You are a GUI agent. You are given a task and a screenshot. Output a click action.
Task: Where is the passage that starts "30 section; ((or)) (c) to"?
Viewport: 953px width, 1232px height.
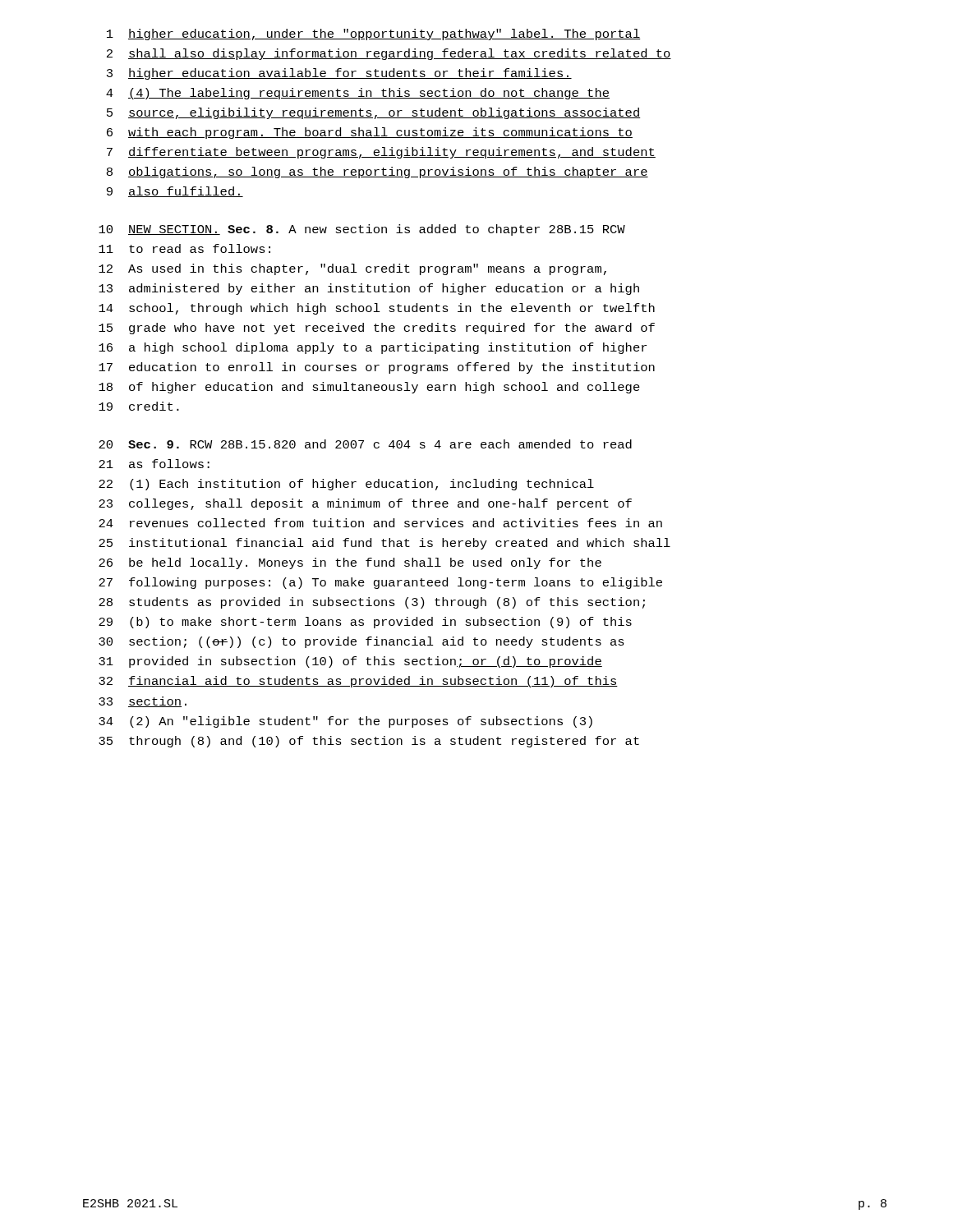tap(485, 643)
